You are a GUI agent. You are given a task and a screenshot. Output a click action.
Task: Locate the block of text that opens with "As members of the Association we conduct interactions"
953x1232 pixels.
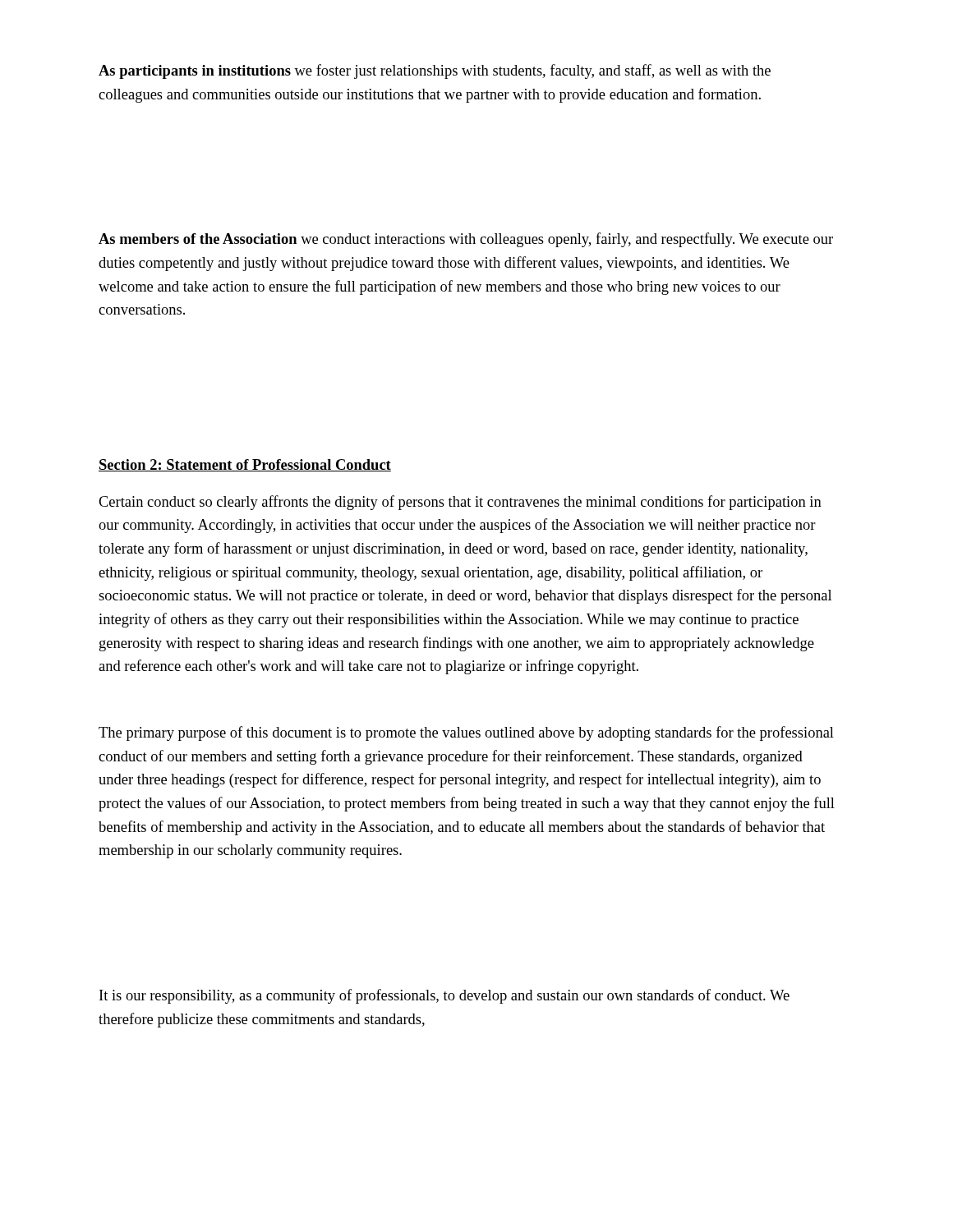pyautogui.click(x=466, y=275)
